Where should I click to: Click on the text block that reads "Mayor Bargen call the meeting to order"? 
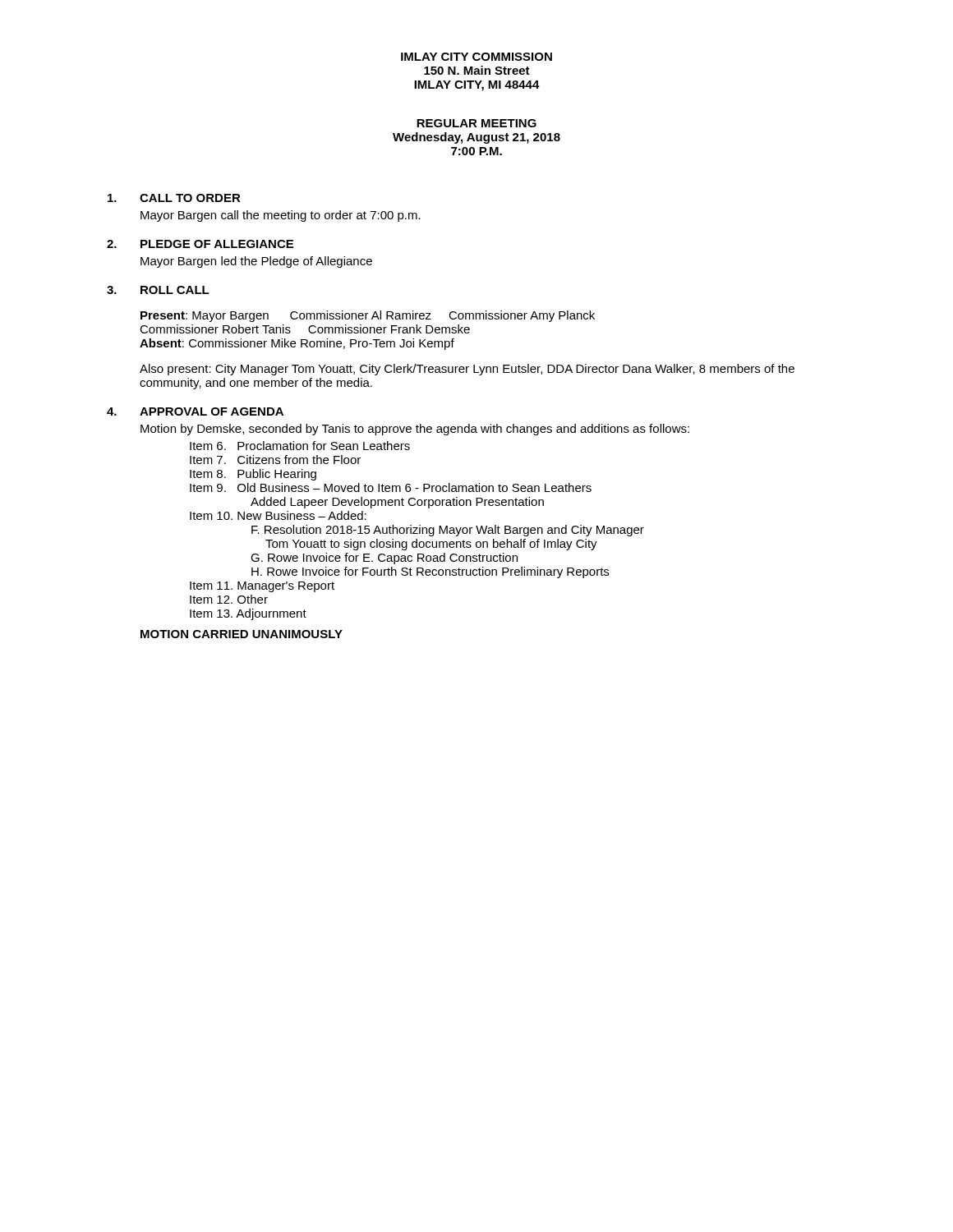(x=280, y=215)
